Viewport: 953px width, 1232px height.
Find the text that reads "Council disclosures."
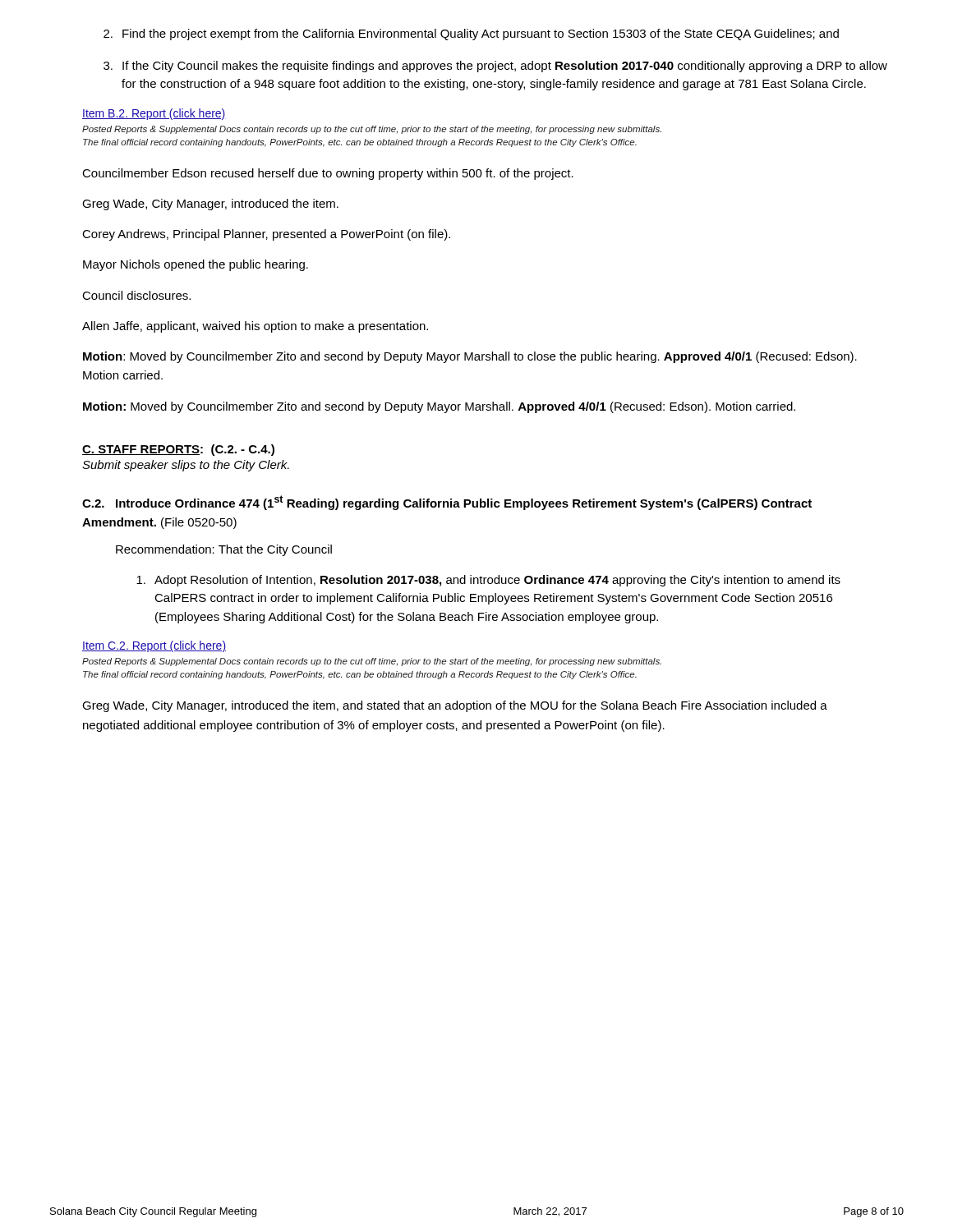point(137,295)
